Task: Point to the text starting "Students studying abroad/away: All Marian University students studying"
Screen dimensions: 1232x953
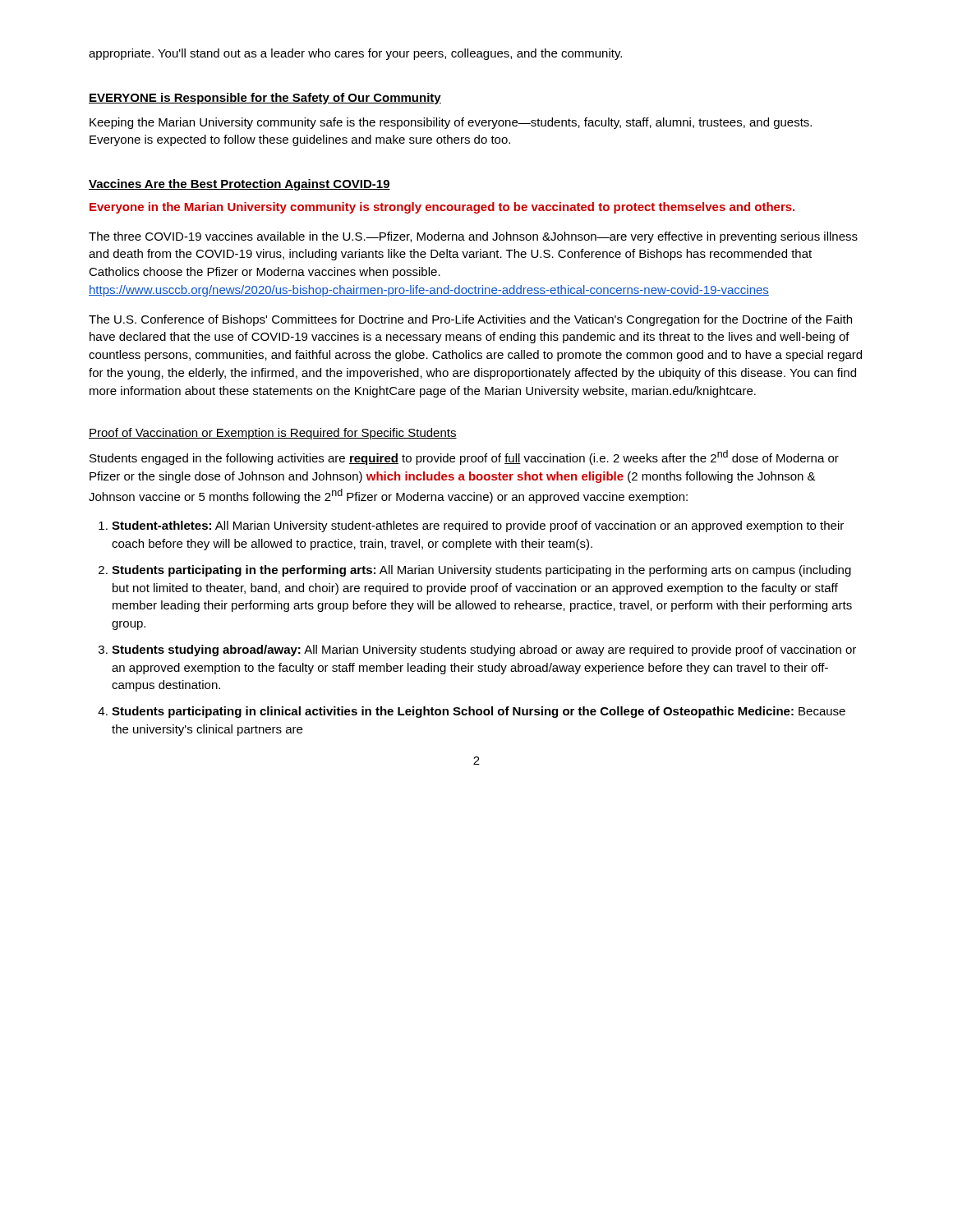Action: coord(484,667)
